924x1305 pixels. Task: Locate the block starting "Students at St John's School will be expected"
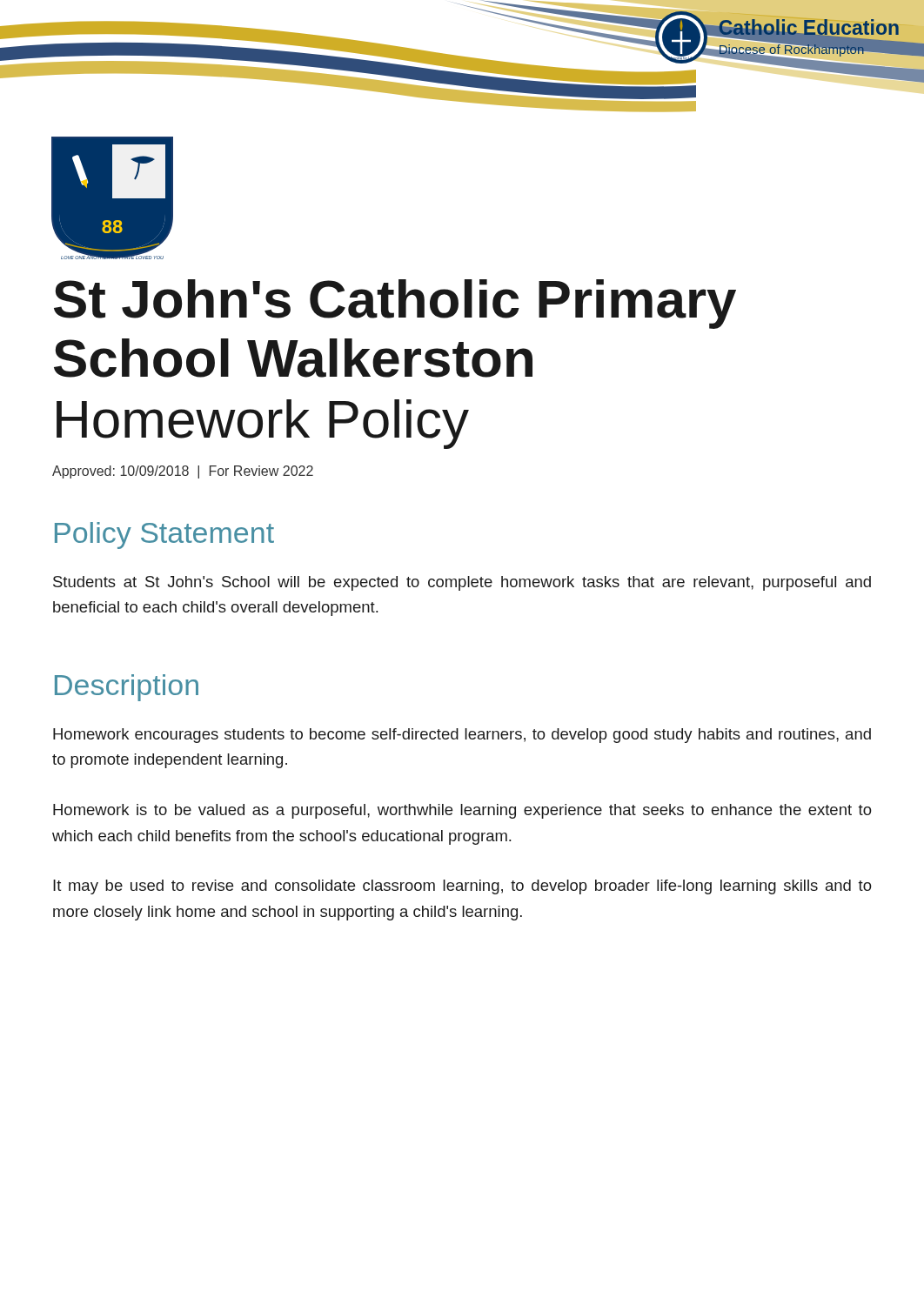[x=462, y=594]
